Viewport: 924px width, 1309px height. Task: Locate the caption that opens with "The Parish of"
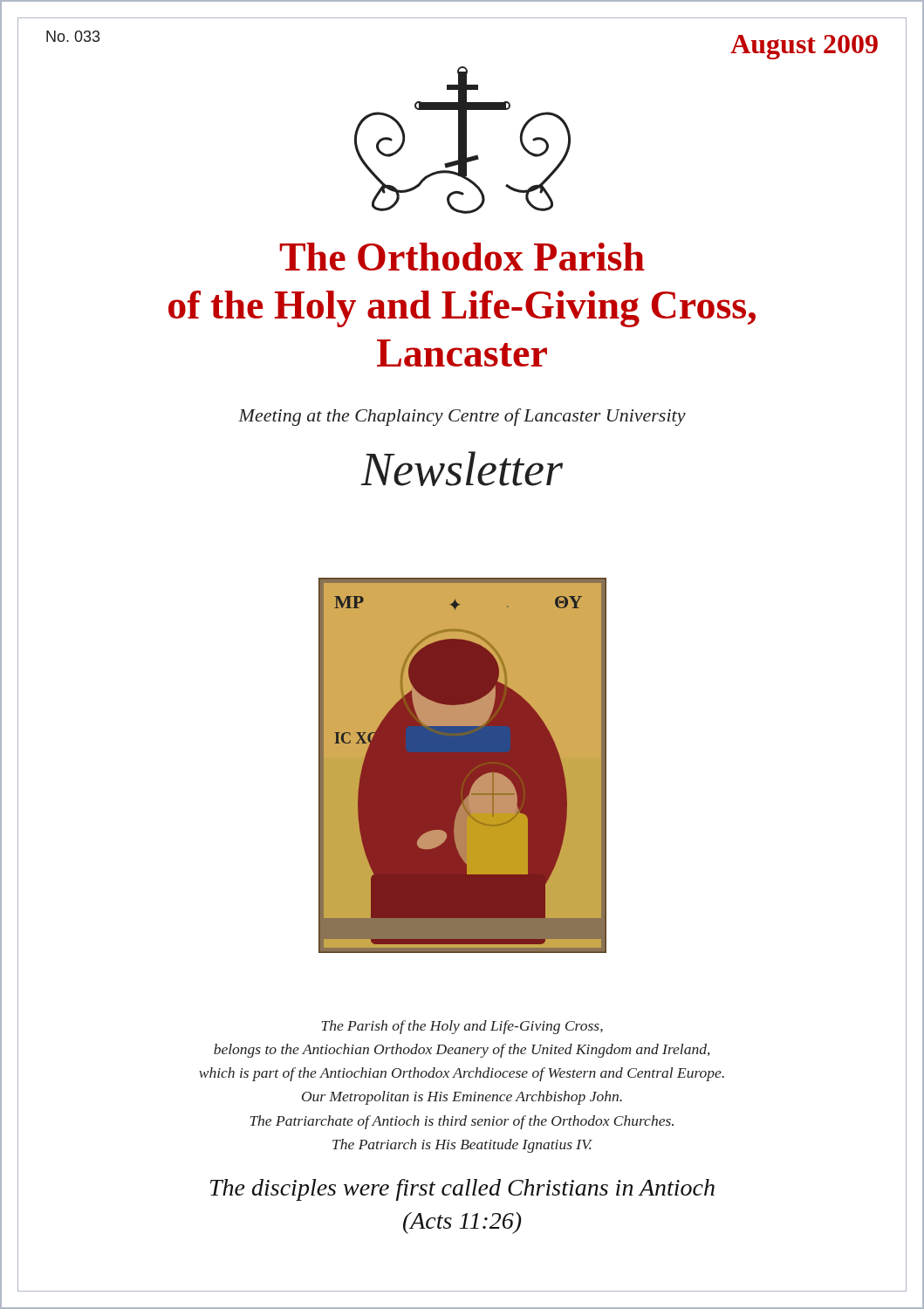(462, 1085)
